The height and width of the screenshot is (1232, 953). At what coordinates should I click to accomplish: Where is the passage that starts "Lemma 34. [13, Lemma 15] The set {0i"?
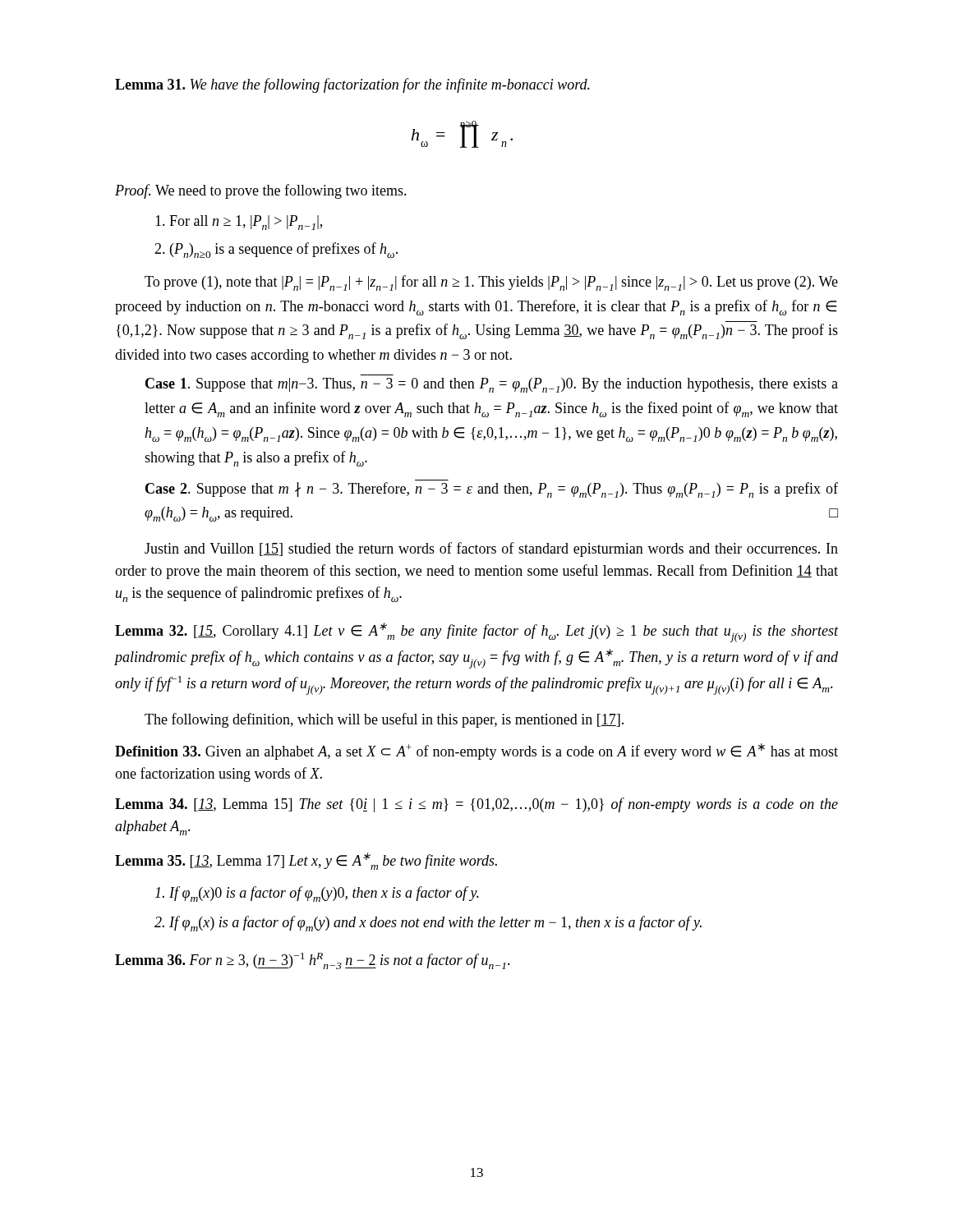pos(476,816)
